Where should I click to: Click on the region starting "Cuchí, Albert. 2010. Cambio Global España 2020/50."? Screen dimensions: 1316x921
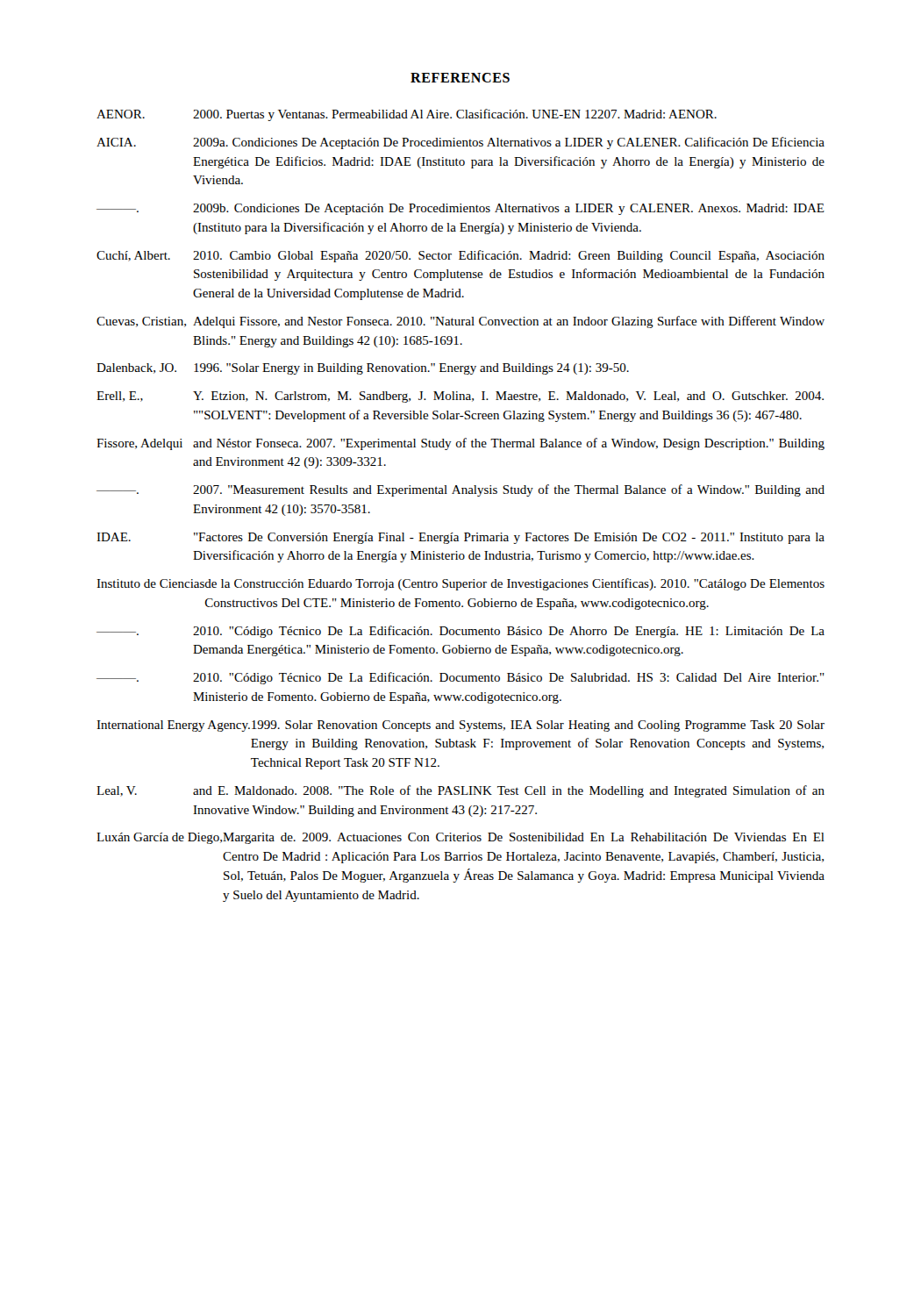click(x=460, y=275)
